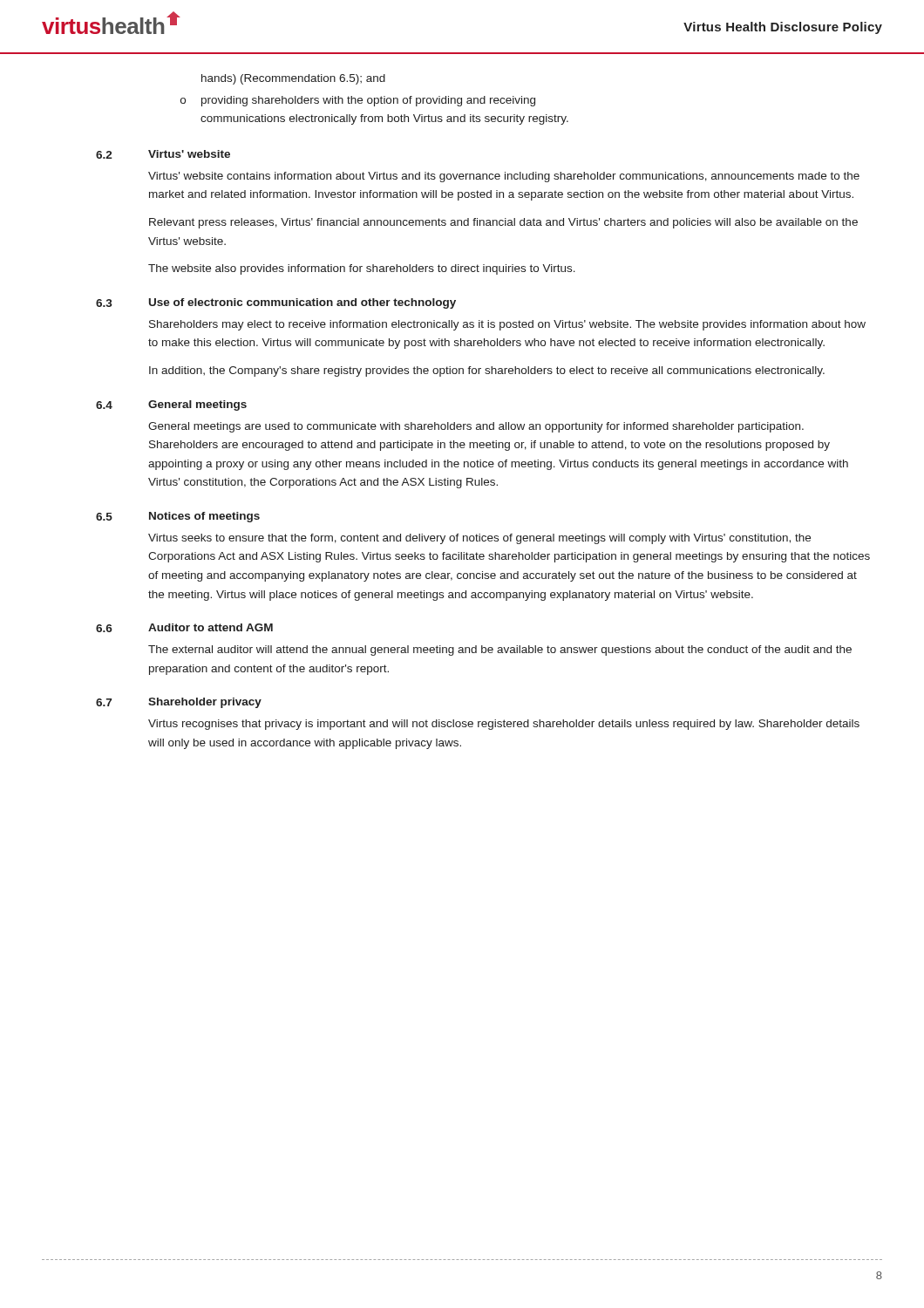This screenshot has height=1308, width=924.
Task: Navigate to the text block starting "Shareholders may elect"
Action: (x=507, y=333)
